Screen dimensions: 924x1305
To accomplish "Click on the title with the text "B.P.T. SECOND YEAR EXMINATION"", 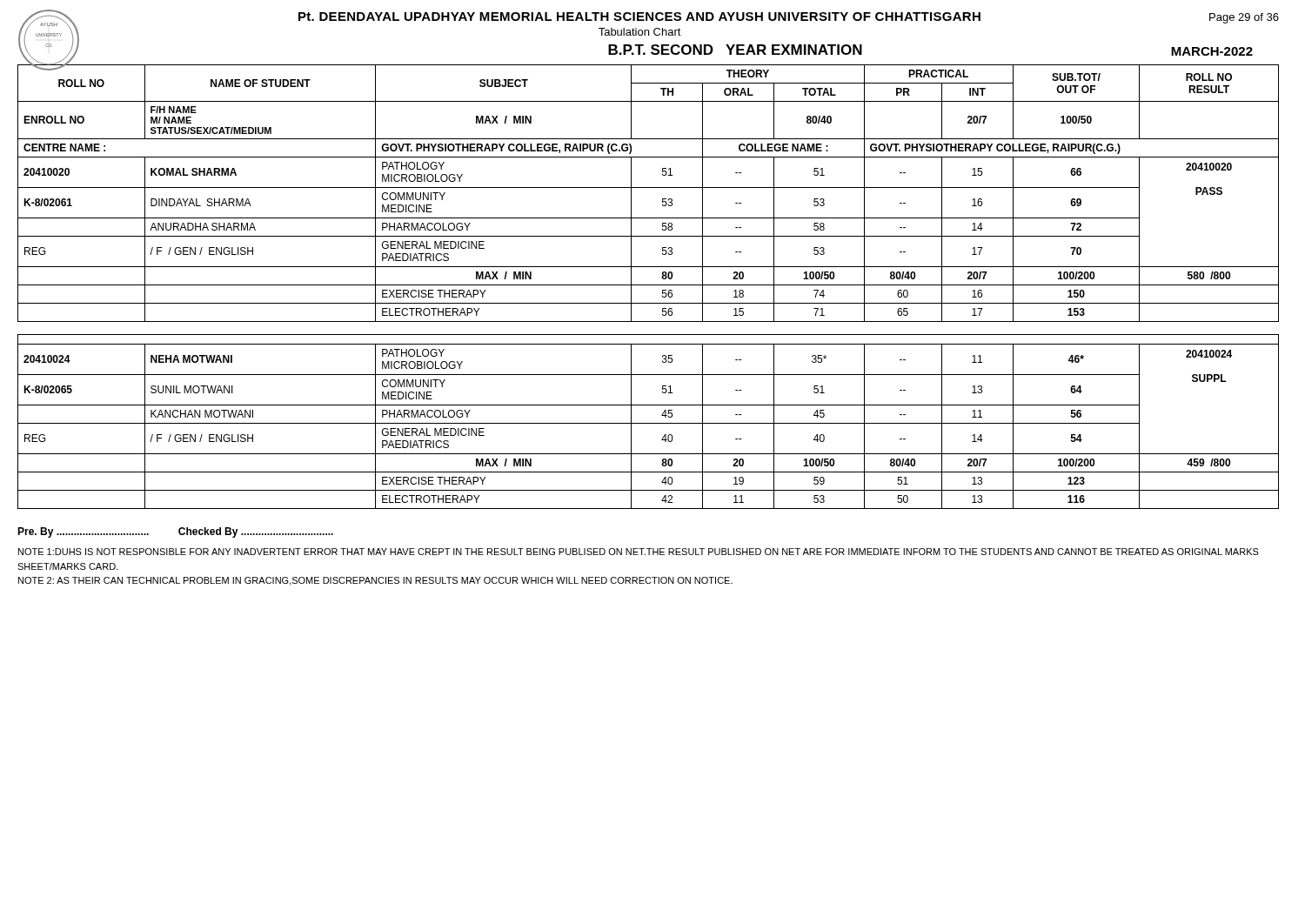I will pyautogui.click(x=735, y=50).
